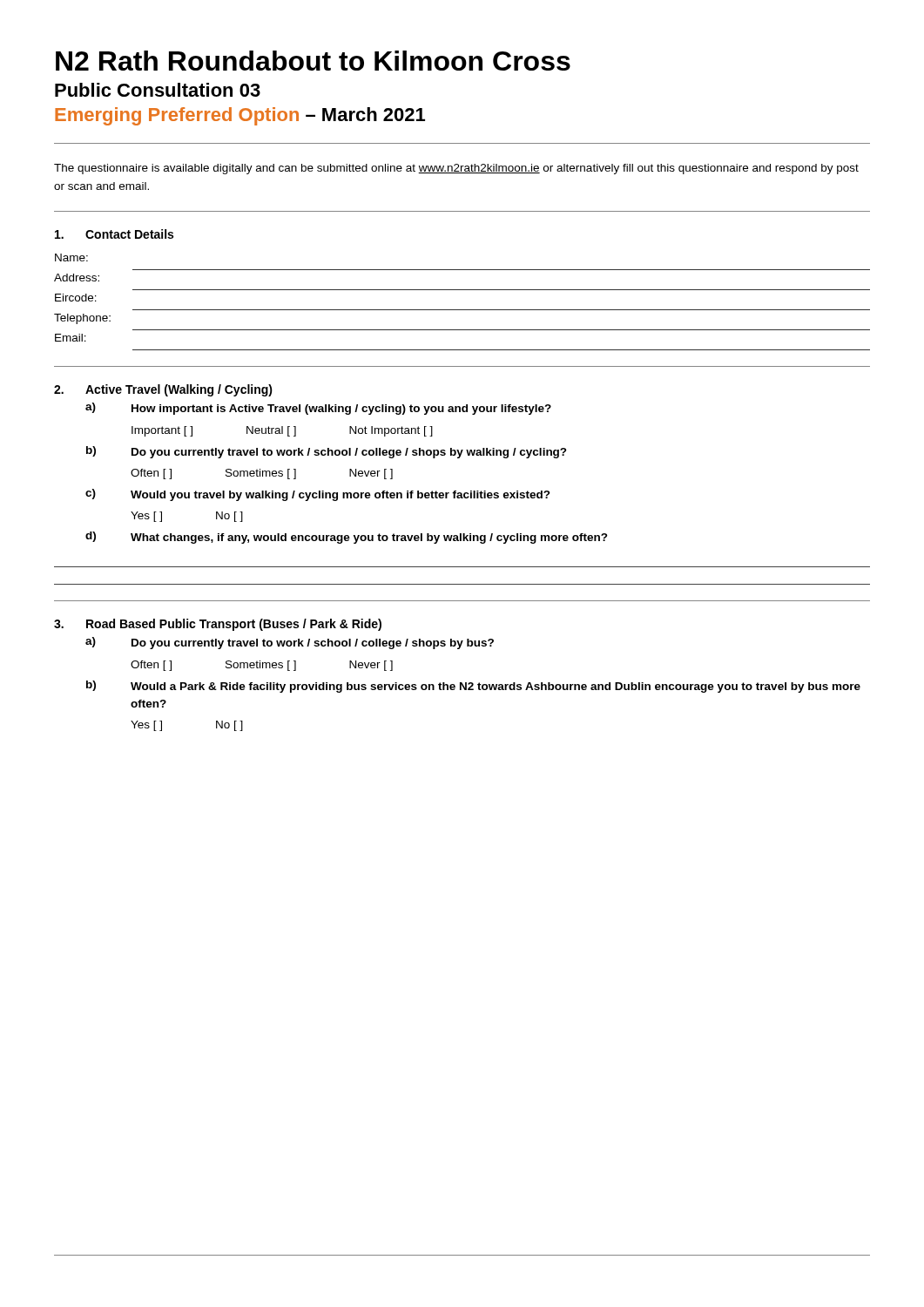Screen dimensions: 1307x924
Task: Where is the passage that starts "d) What changes, if"?
Action: pos(462,557)
